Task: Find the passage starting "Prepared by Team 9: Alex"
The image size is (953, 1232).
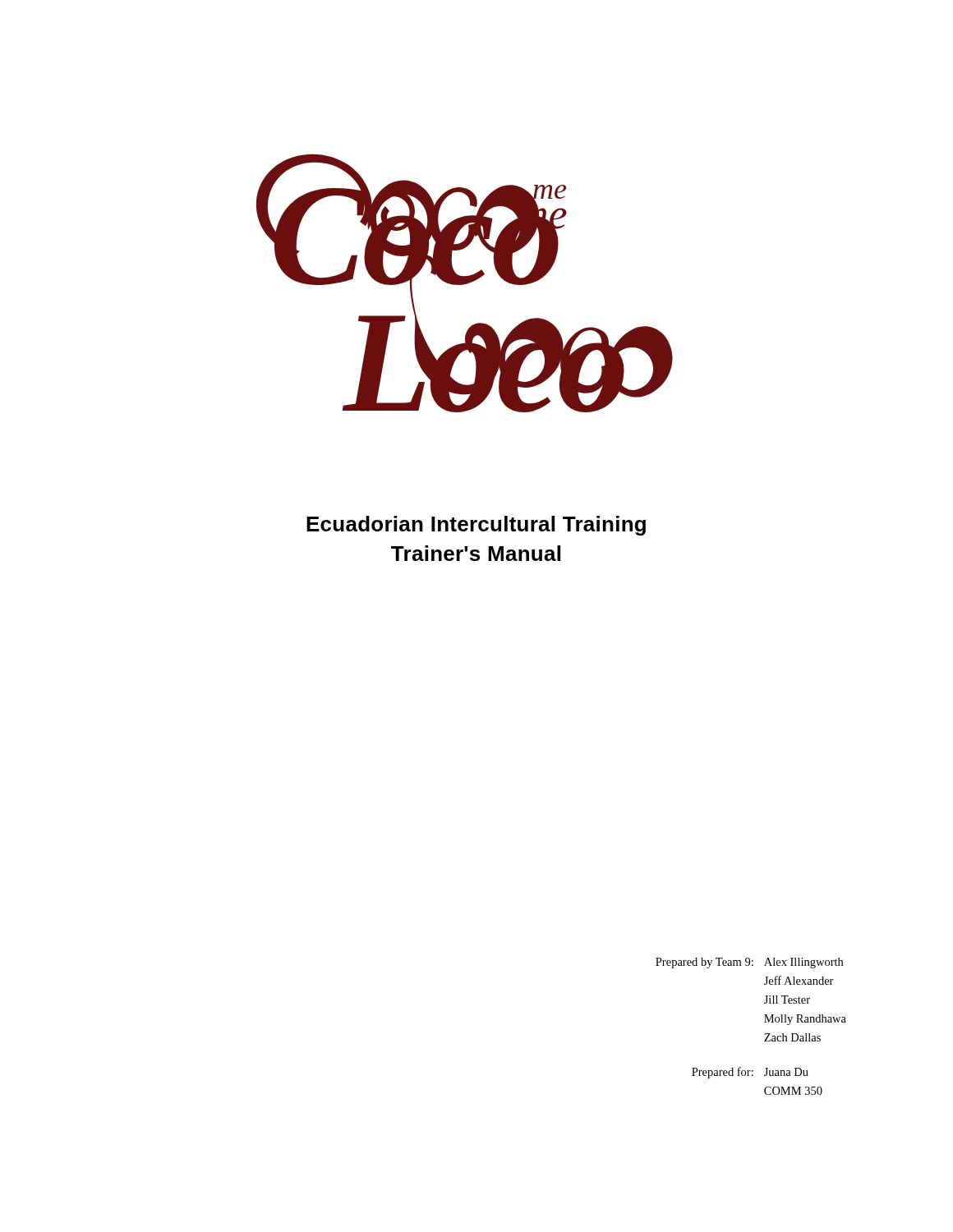Action: (749, 963)
